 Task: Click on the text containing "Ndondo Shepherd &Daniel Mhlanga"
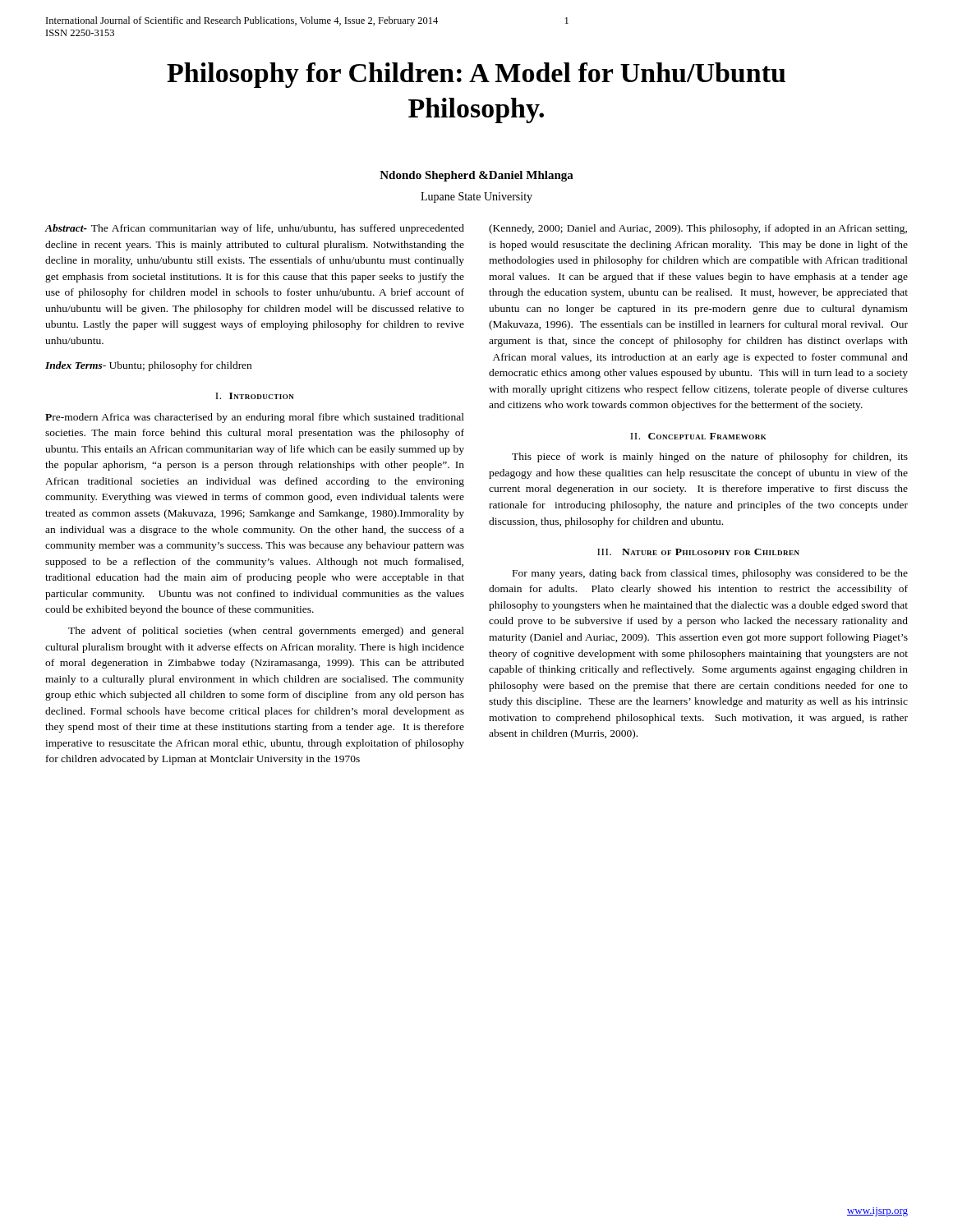click(x=476, y=175)
